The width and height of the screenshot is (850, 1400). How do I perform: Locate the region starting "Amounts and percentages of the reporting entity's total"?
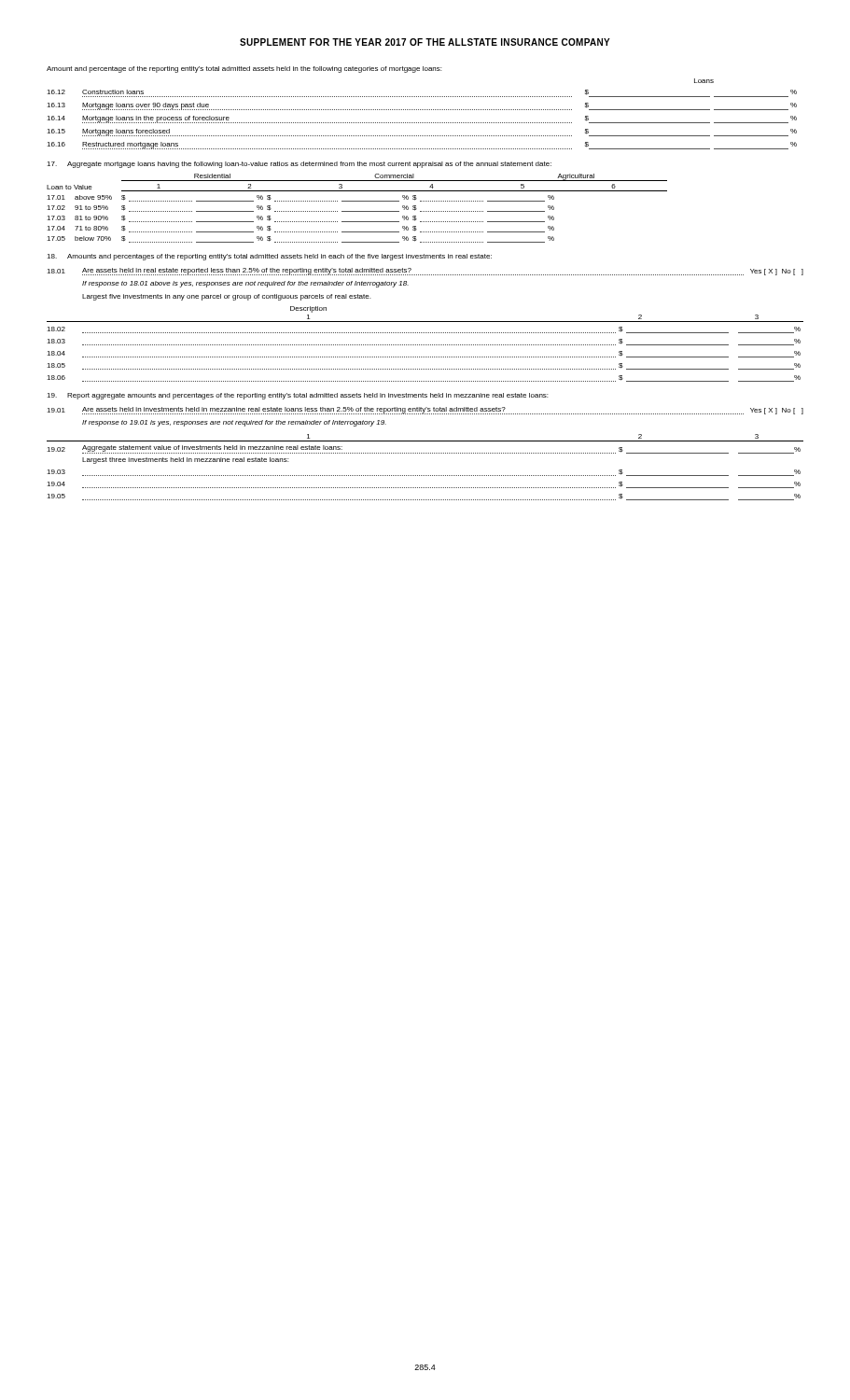[x=269, y=256]
